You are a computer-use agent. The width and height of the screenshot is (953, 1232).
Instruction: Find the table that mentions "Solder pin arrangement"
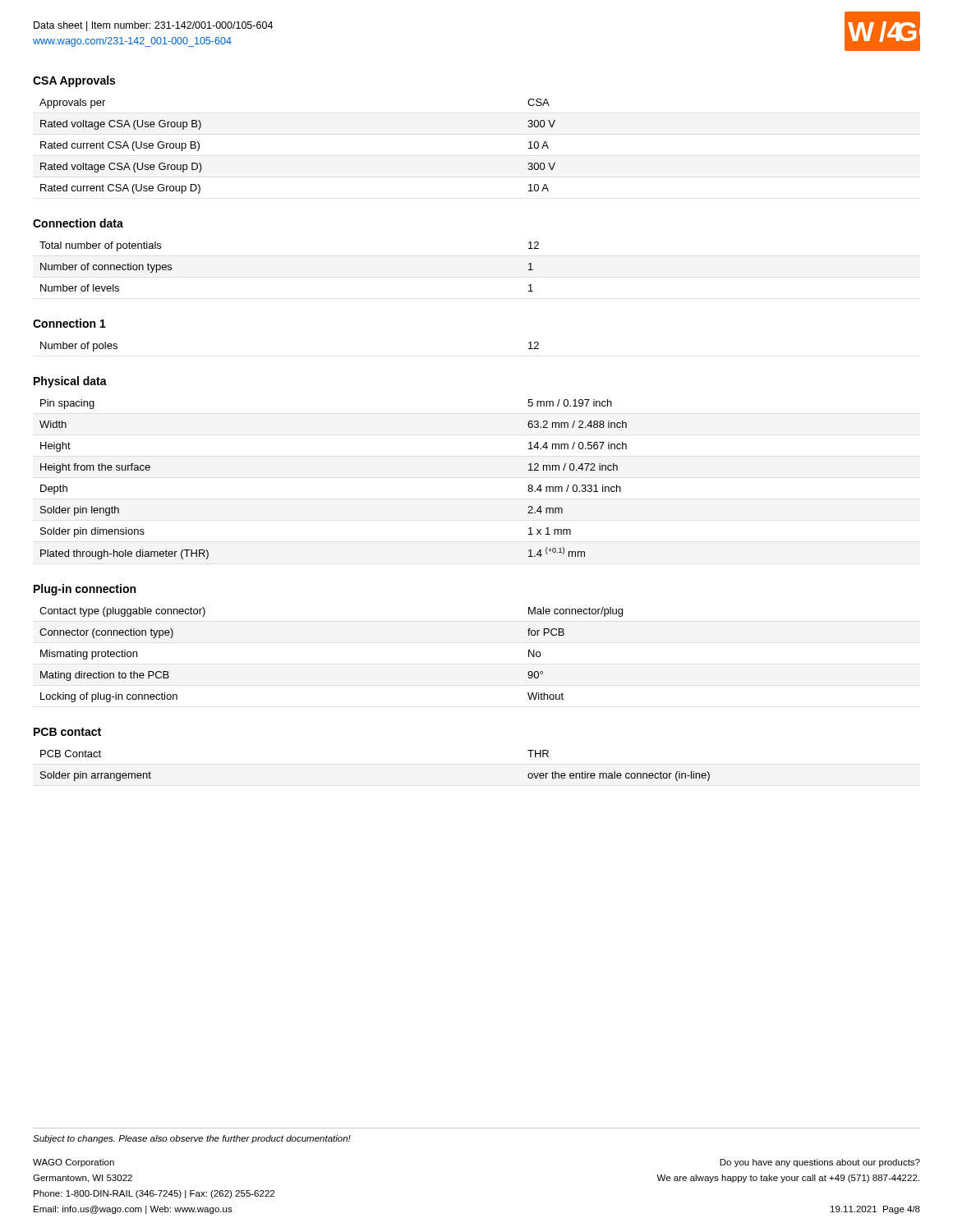[476, 765]
